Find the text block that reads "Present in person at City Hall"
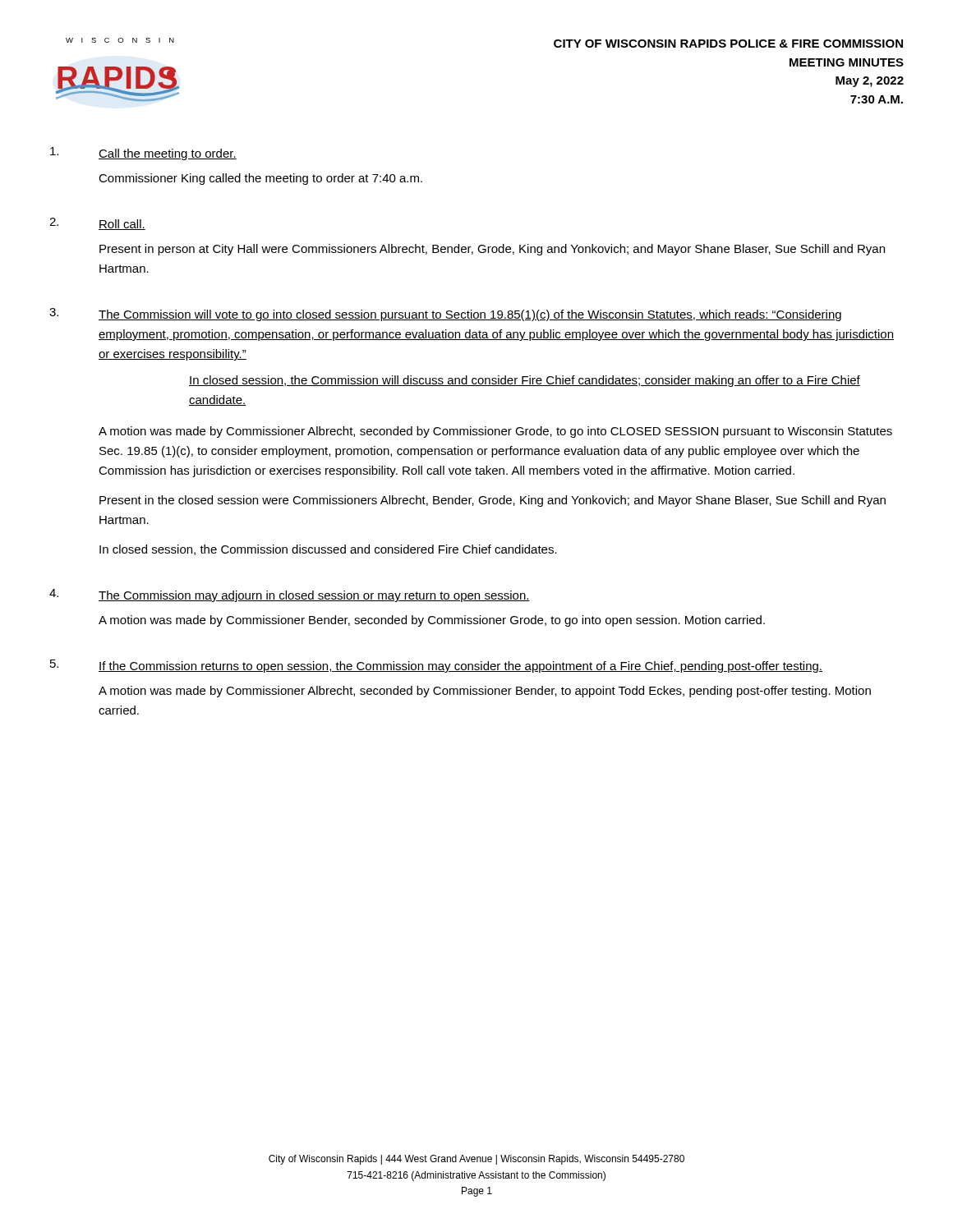This screenshot has width=953, height=1232. pyautogui.click(x=492, y=258)
